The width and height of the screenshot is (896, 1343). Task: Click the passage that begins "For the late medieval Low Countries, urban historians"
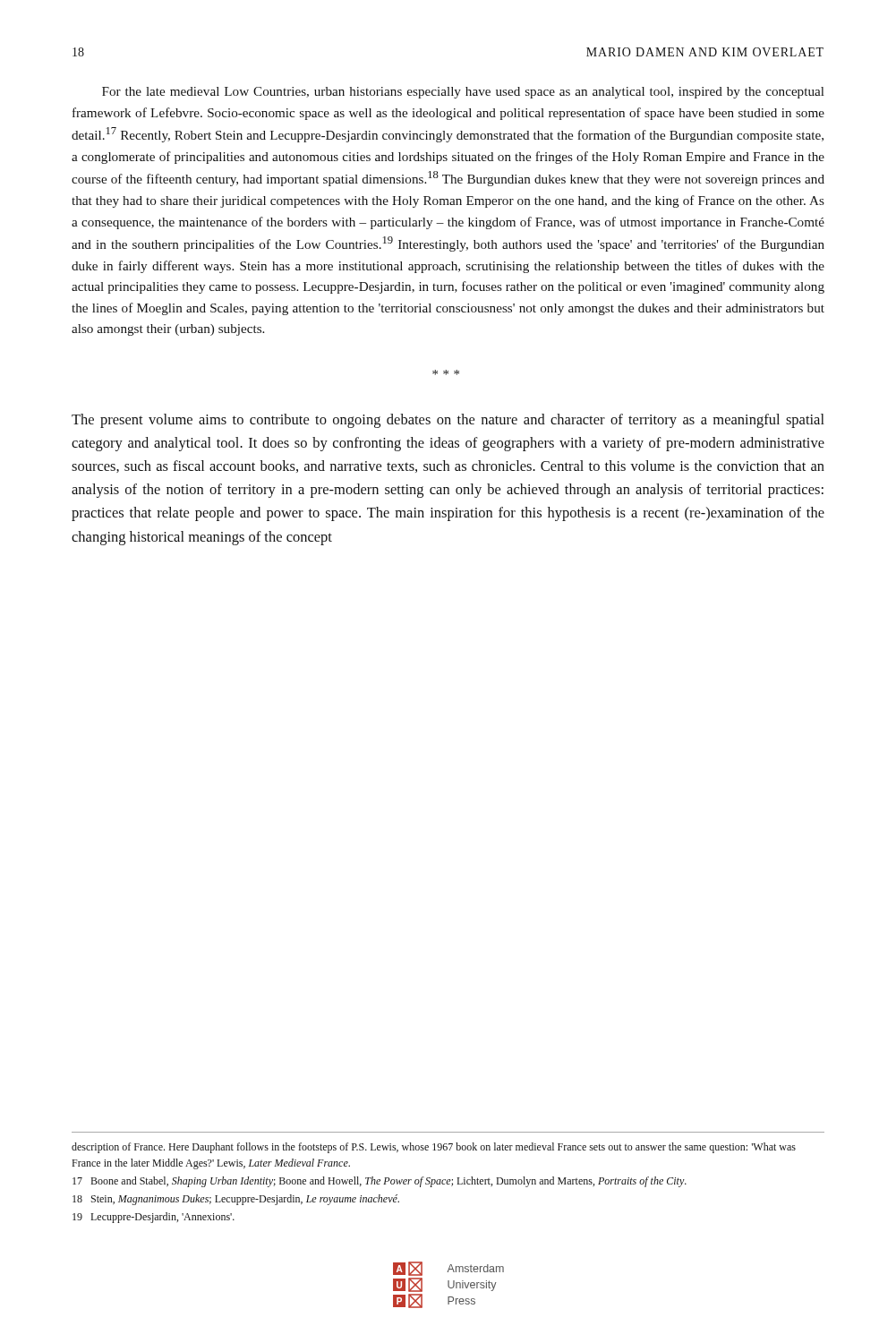point(448,210)
